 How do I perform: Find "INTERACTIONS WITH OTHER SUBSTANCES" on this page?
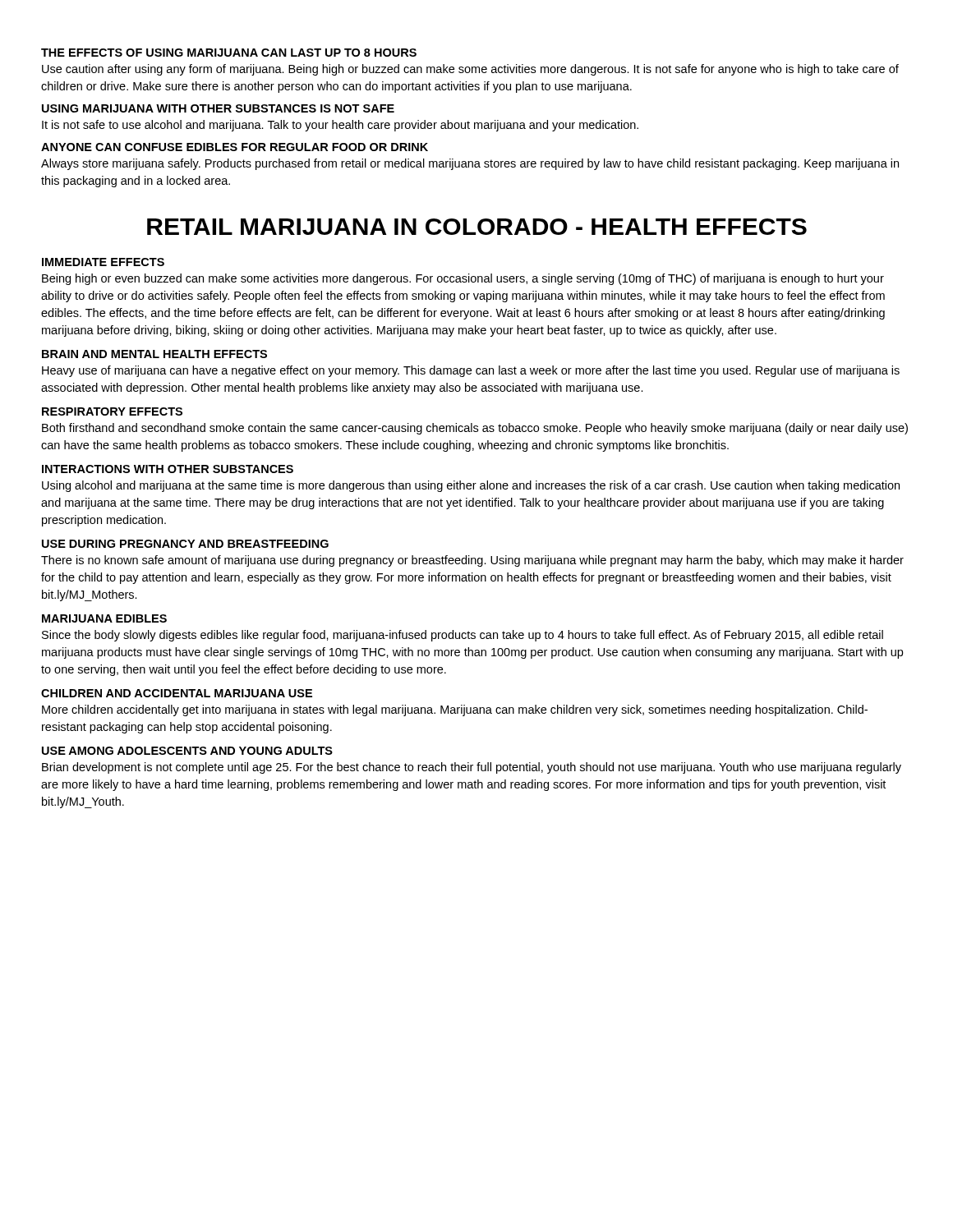pos(167,469)
